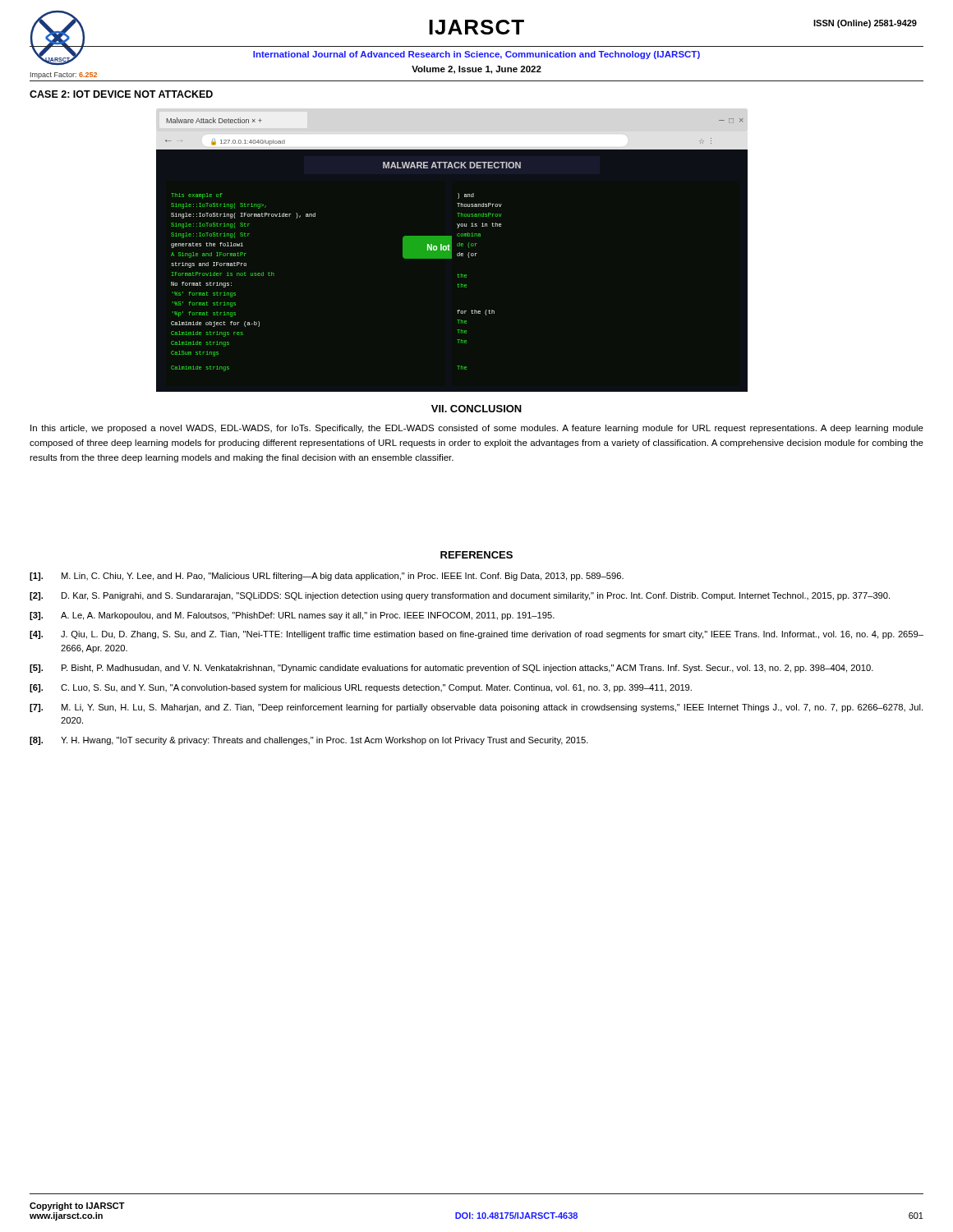Screen dimensions: 1232x953
Task: Locate the list item that reads "[6]. C. Luo, S. Su, and Y."
Action: click(476, 688)
